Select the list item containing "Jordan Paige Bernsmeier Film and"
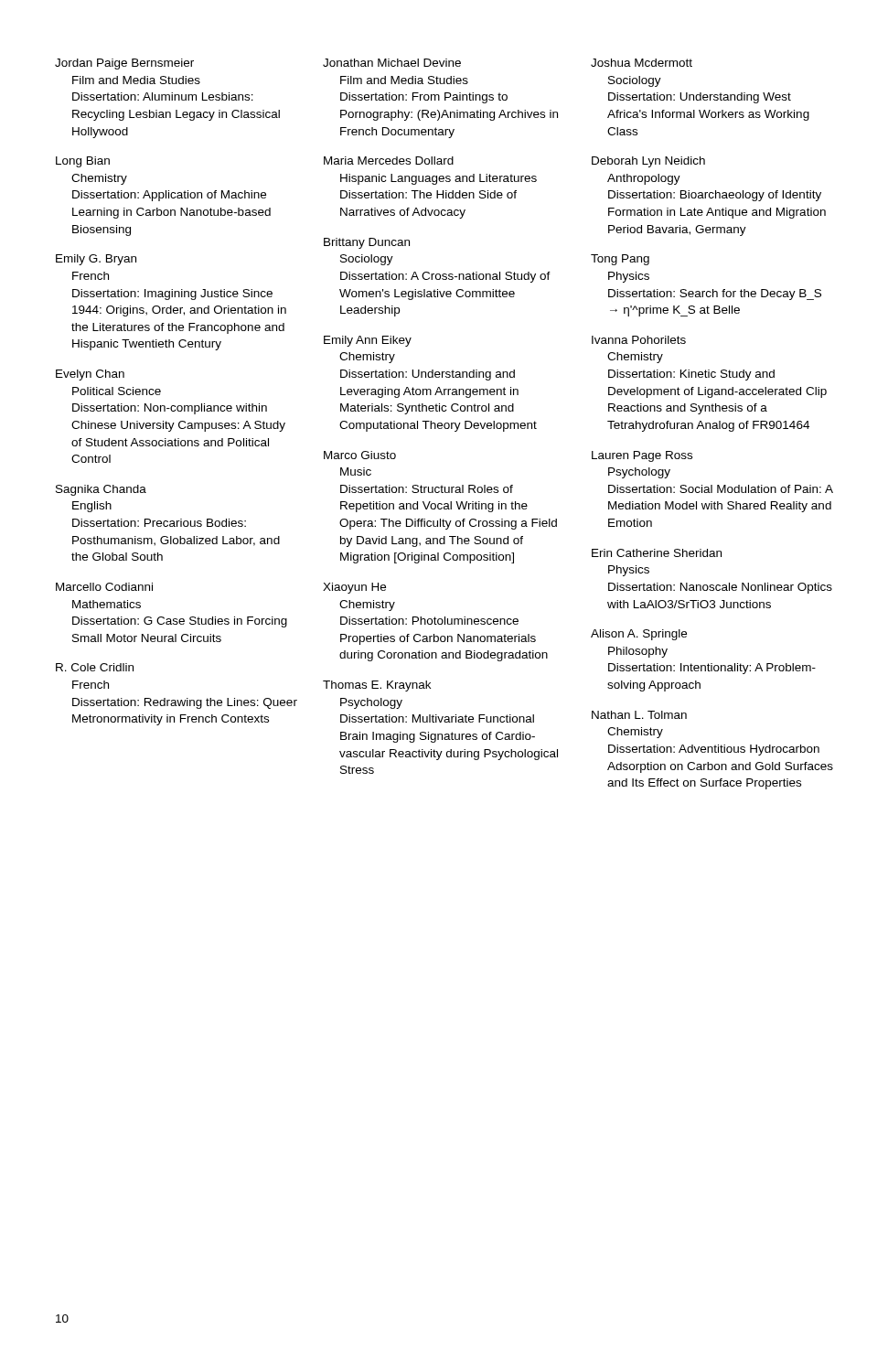Screen dimensions: 1372x888 point(176,97)
